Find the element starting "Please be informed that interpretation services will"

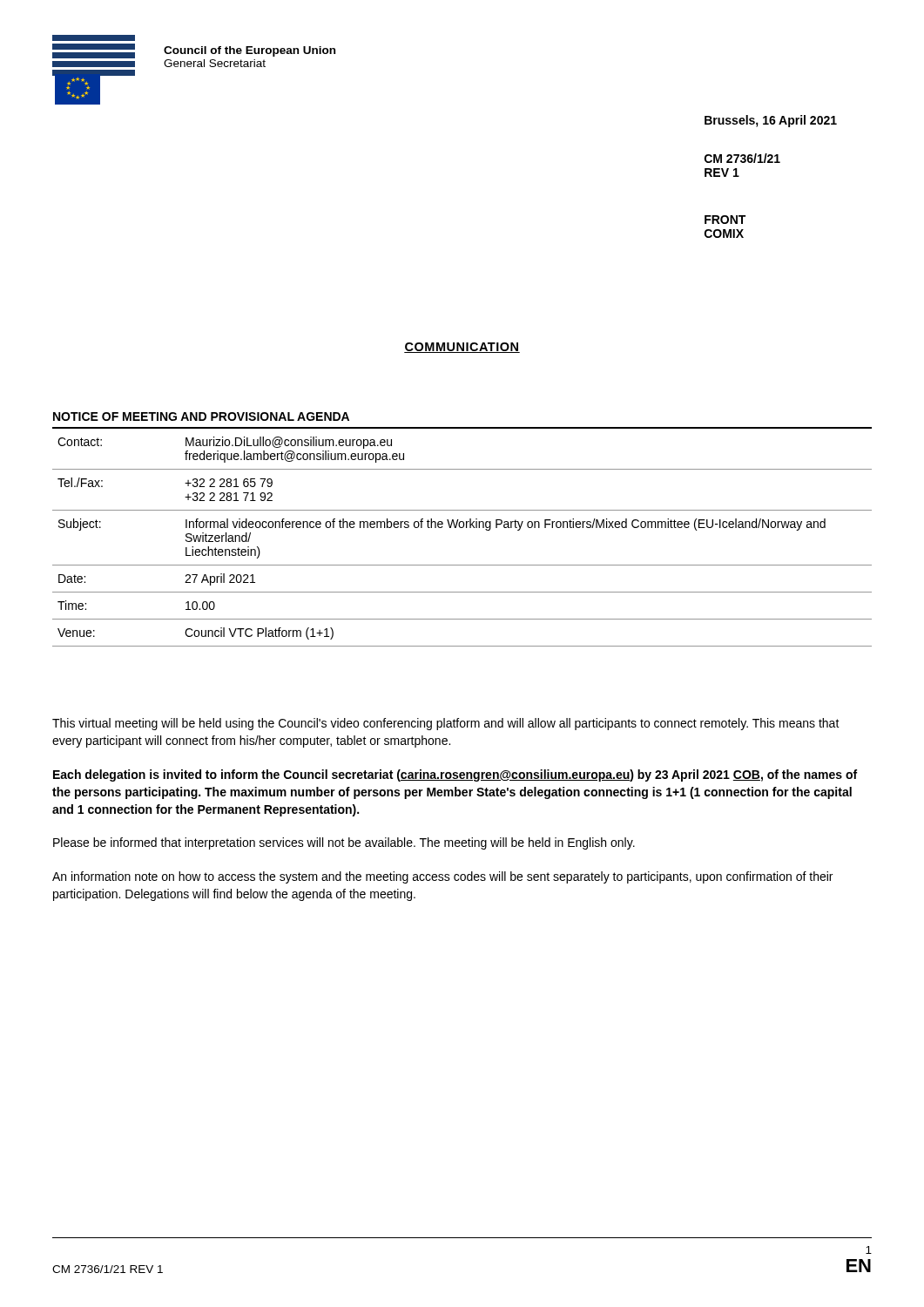coord(462,843)
